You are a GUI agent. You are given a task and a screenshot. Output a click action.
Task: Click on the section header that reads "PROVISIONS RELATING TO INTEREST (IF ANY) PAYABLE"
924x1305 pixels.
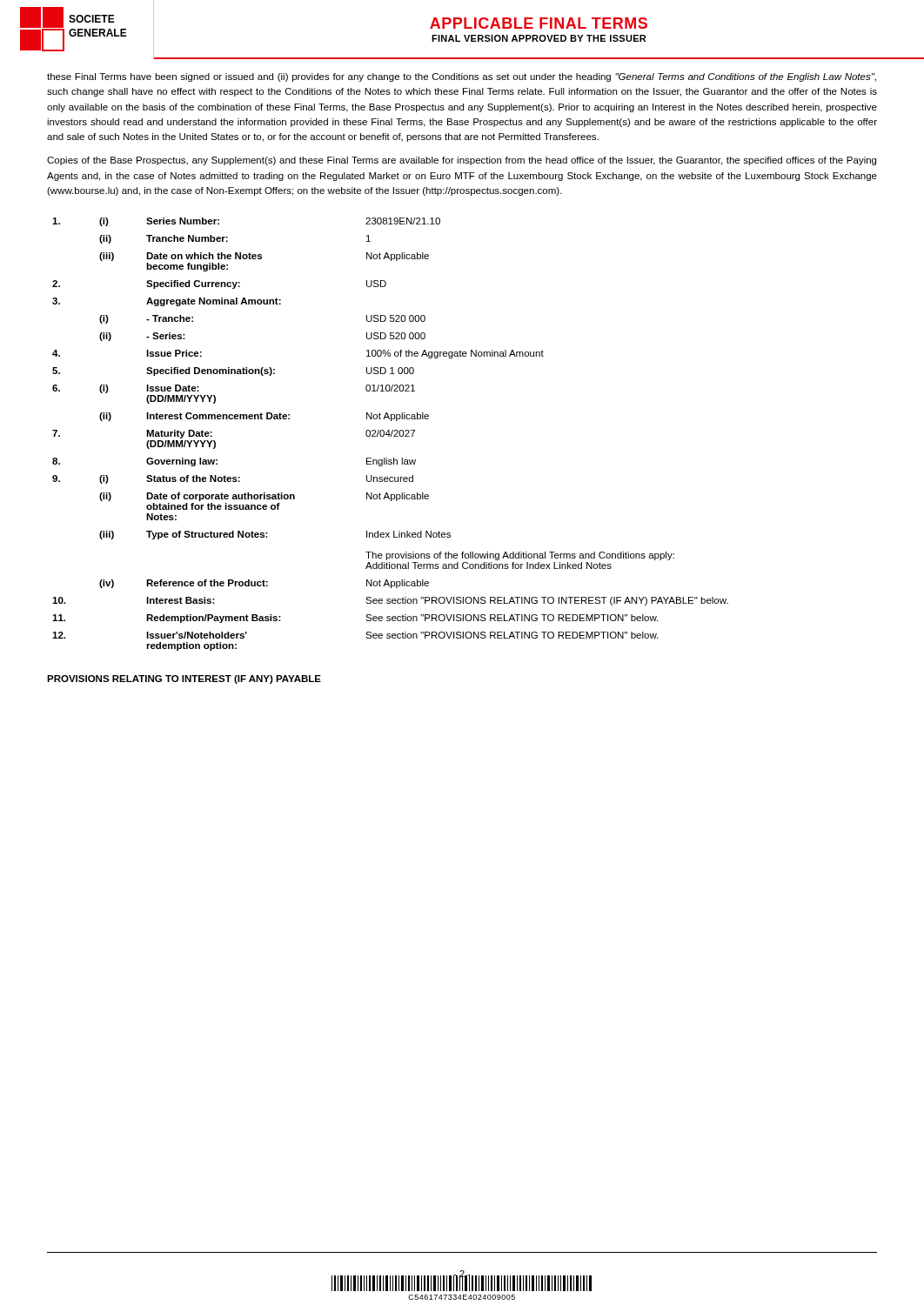184,679
